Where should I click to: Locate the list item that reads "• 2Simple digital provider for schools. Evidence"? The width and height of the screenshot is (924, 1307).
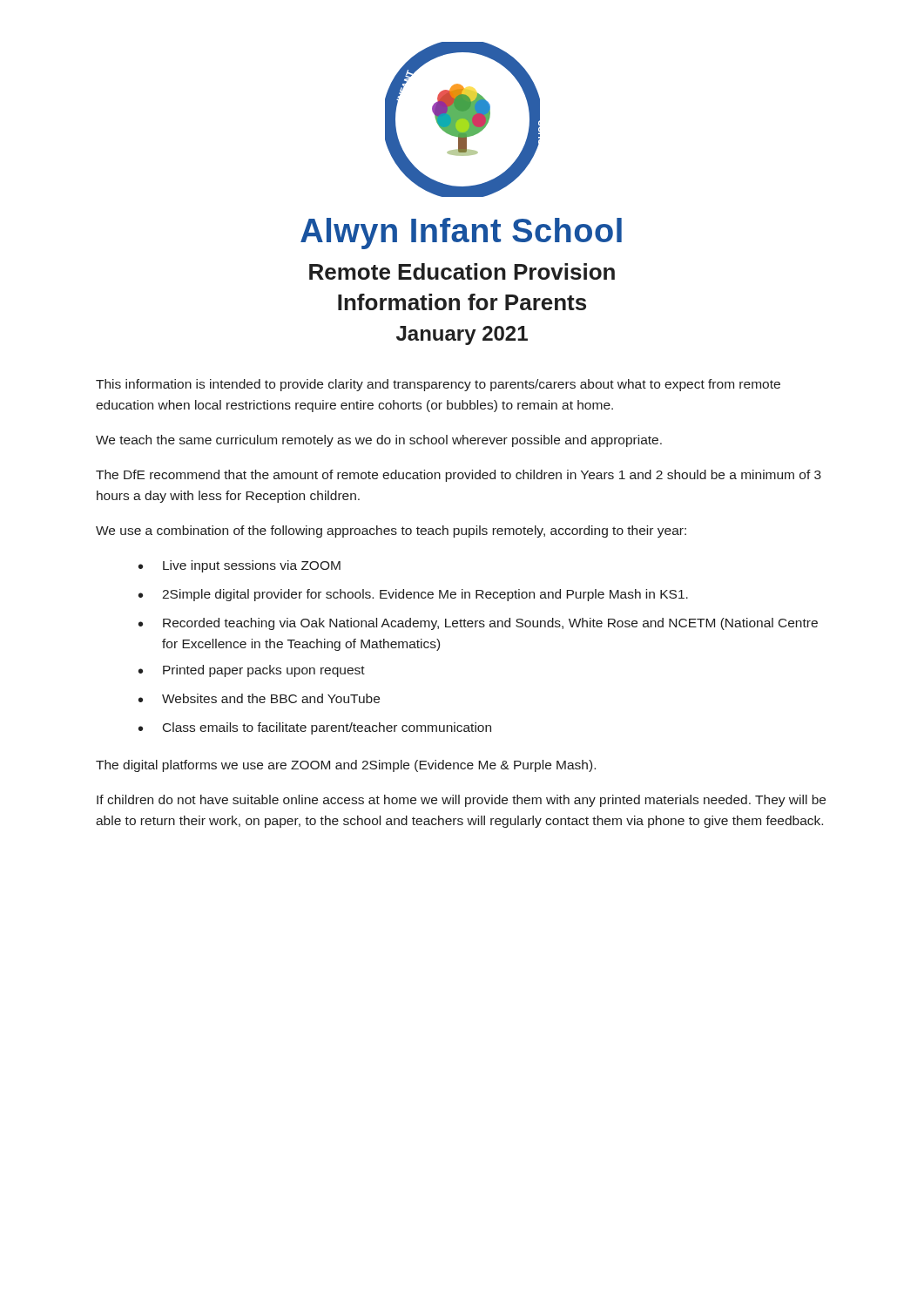(413, 596)
